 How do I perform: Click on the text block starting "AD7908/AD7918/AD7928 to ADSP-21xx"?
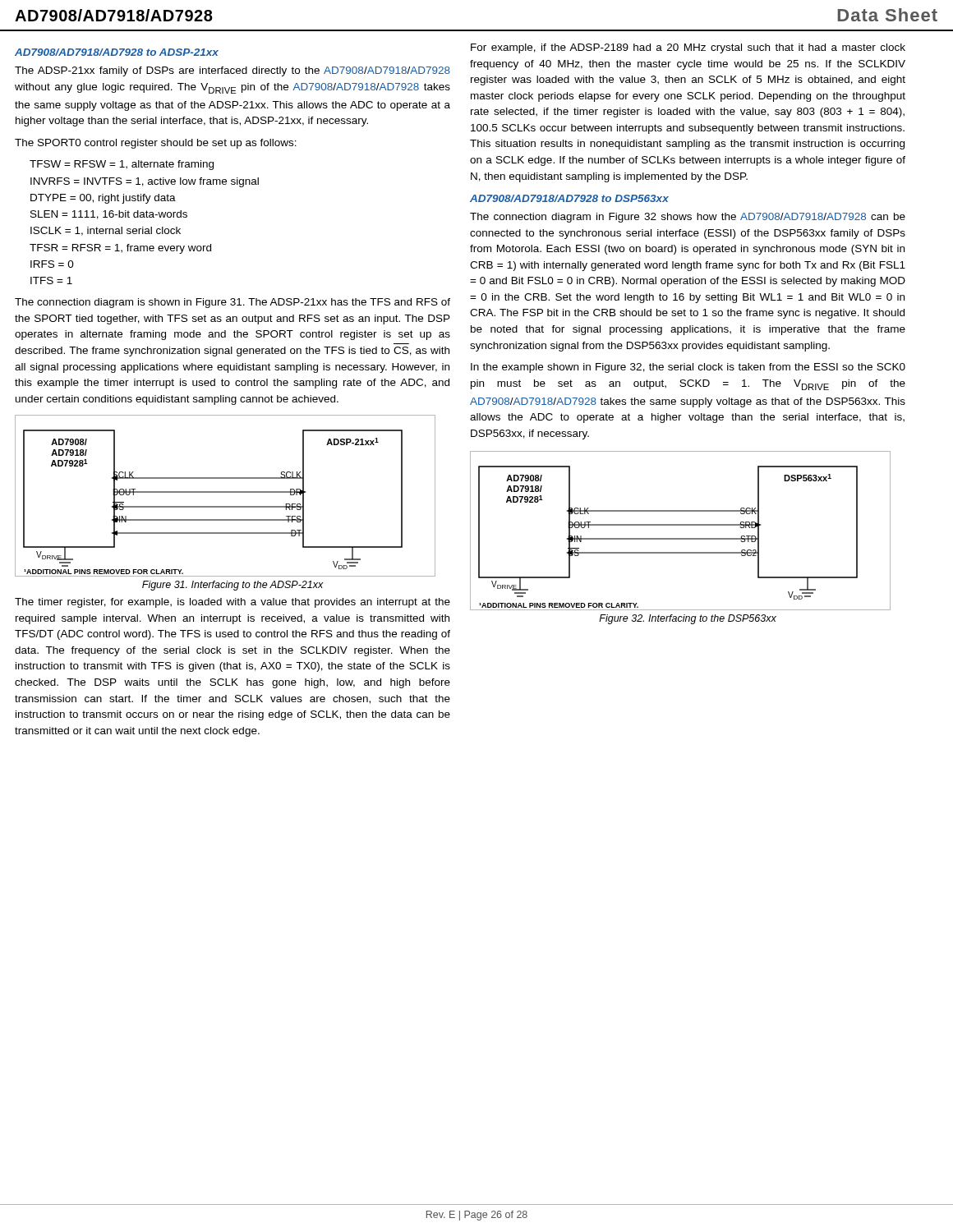117,52
